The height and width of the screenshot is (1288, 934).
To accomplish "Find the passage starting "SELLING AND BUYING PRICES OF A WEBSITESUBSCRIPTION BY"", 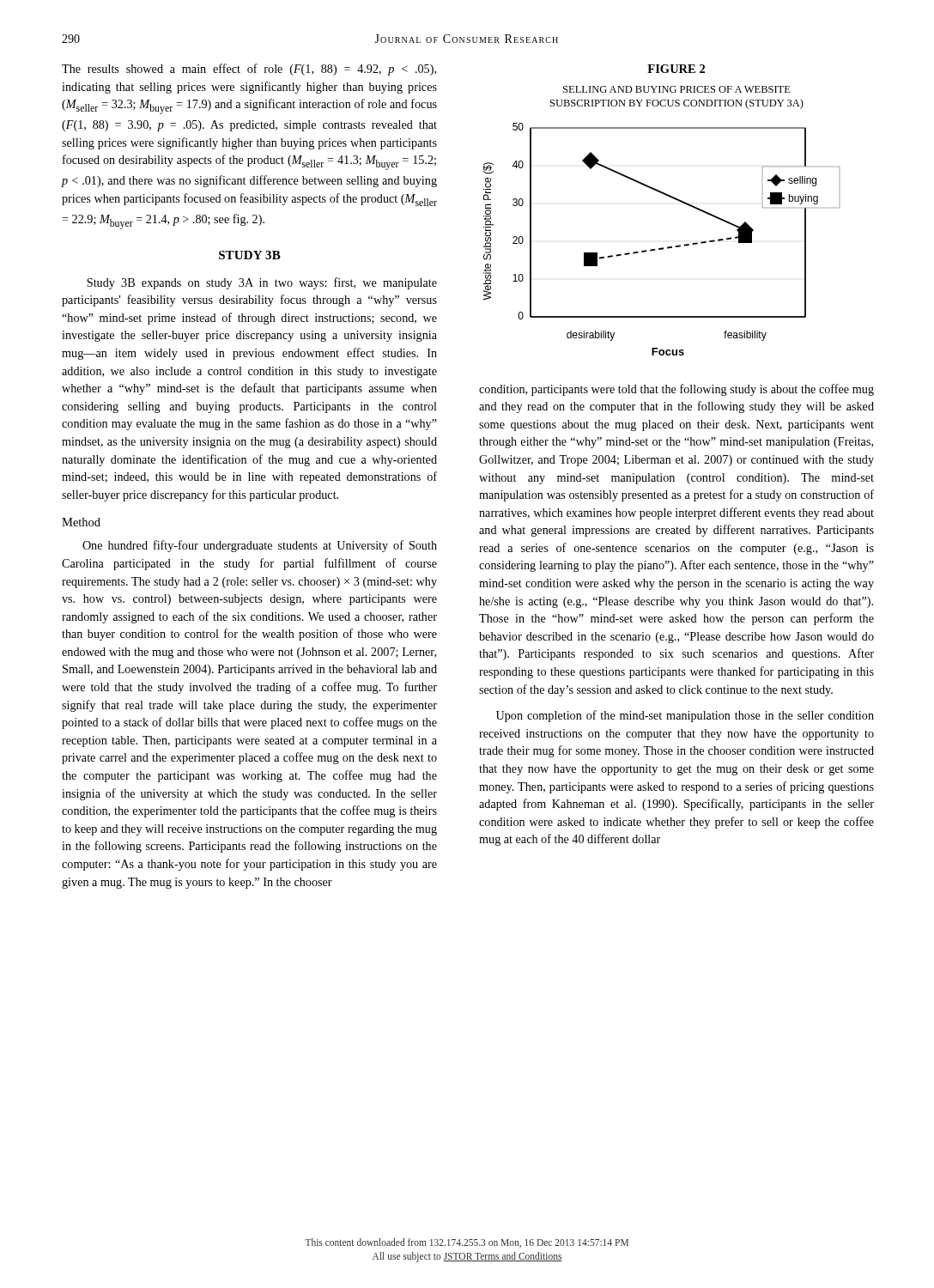I will (676, 96).
